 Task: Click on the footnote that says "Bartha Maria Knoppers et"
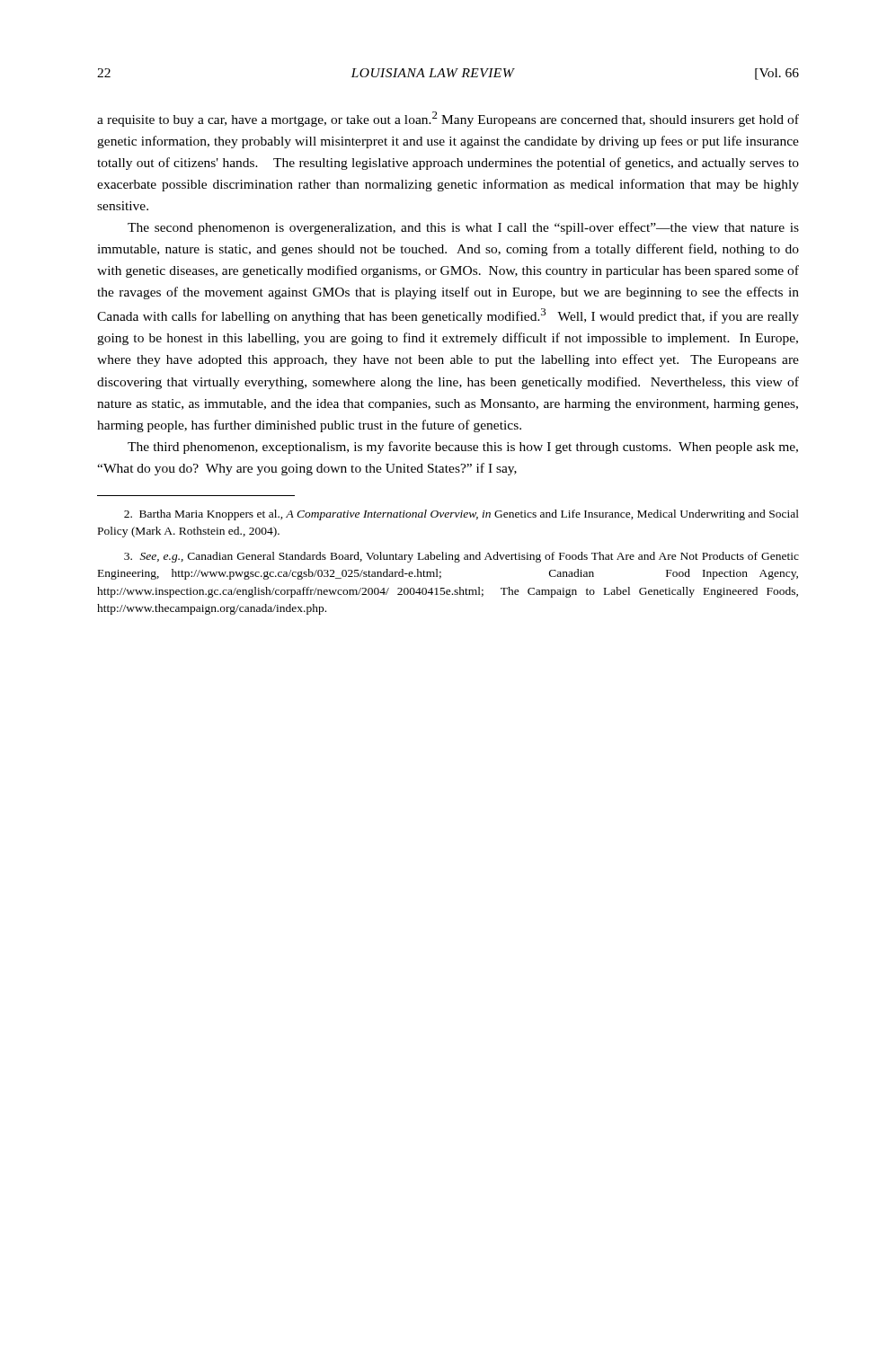(x=448, y=522)
